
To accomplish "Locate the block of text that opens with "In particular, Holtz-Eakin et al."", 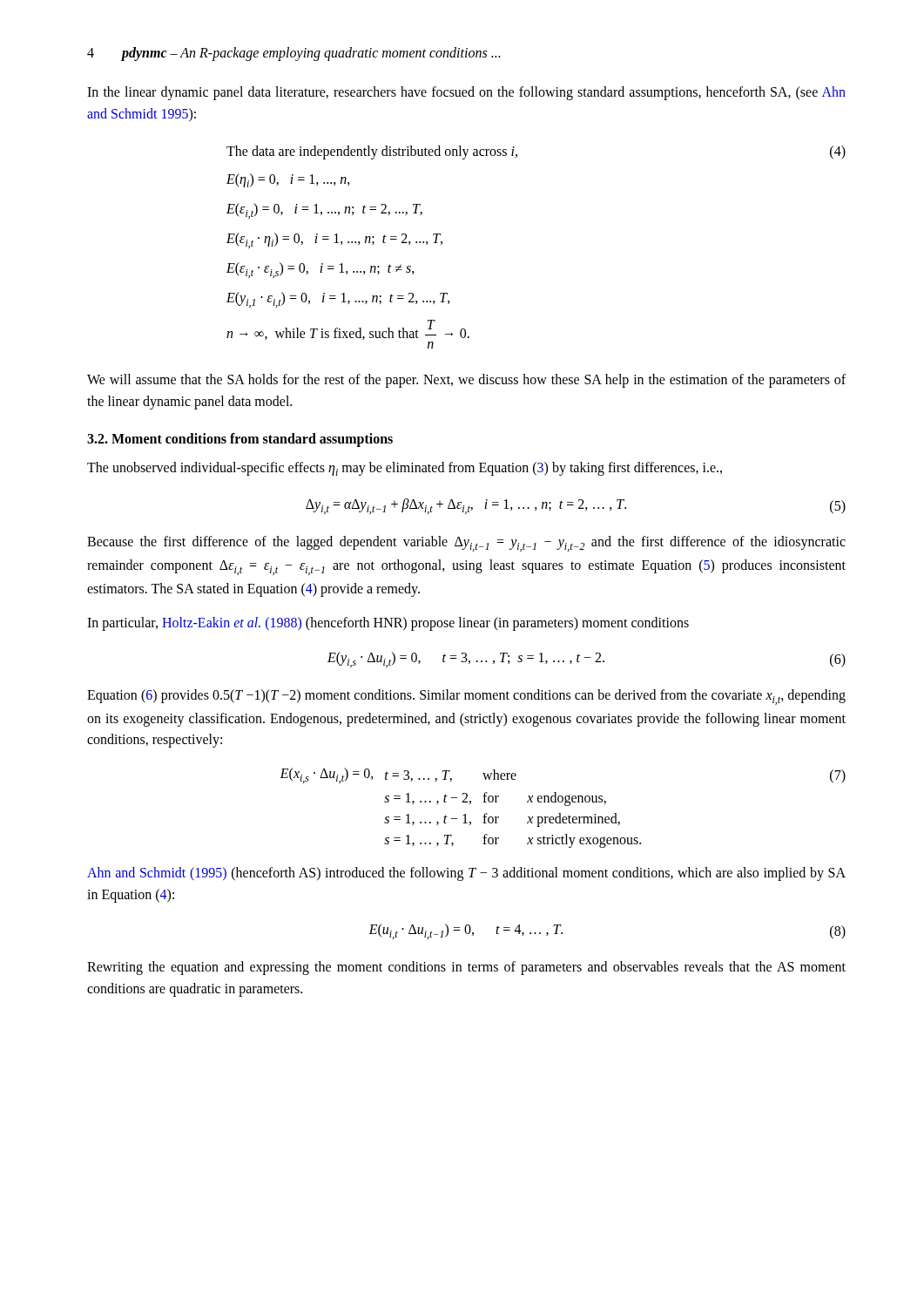I will 466,623.
